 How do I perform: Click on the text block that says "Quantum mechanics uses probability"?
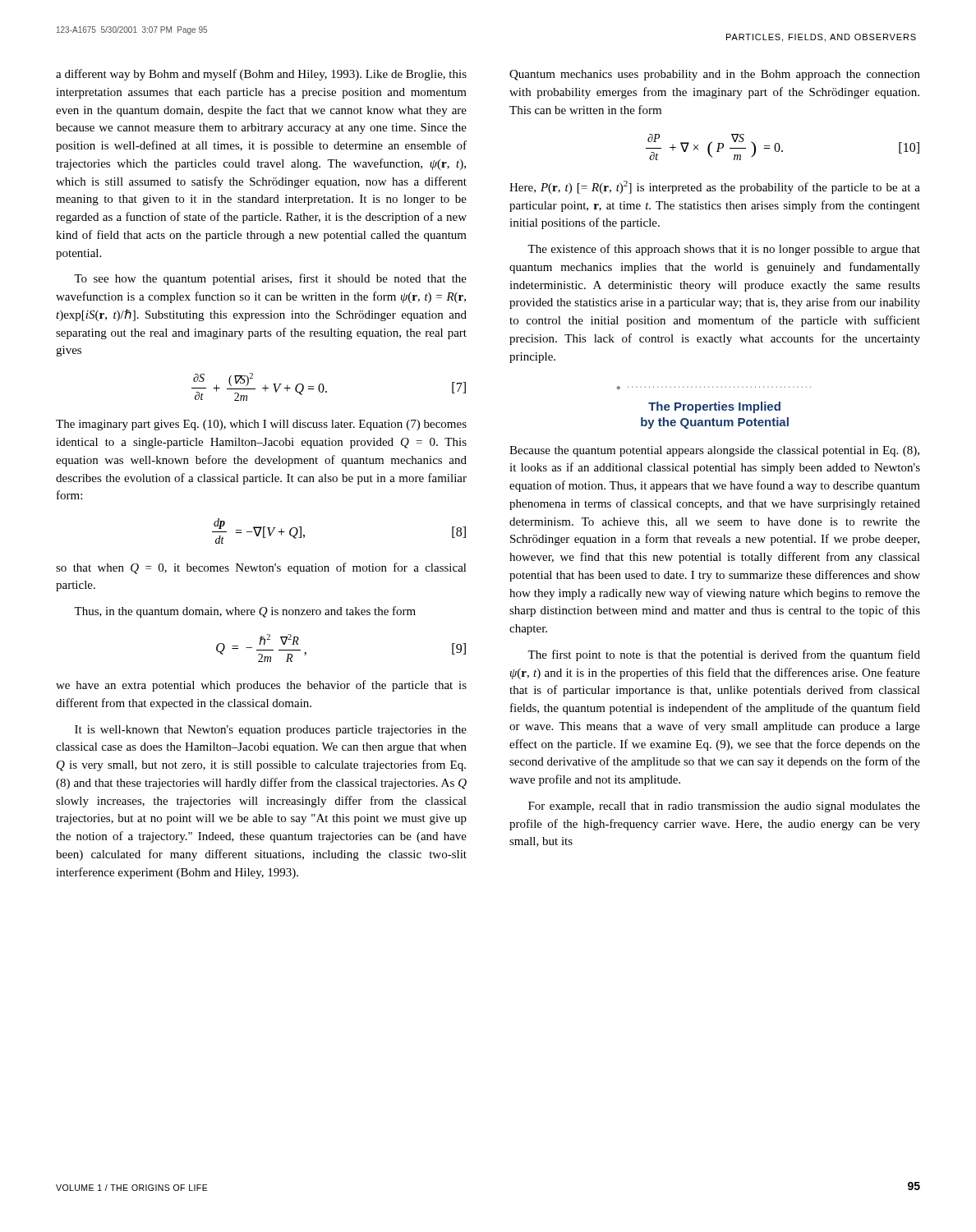pyautogui.click(x=715, y=92)
